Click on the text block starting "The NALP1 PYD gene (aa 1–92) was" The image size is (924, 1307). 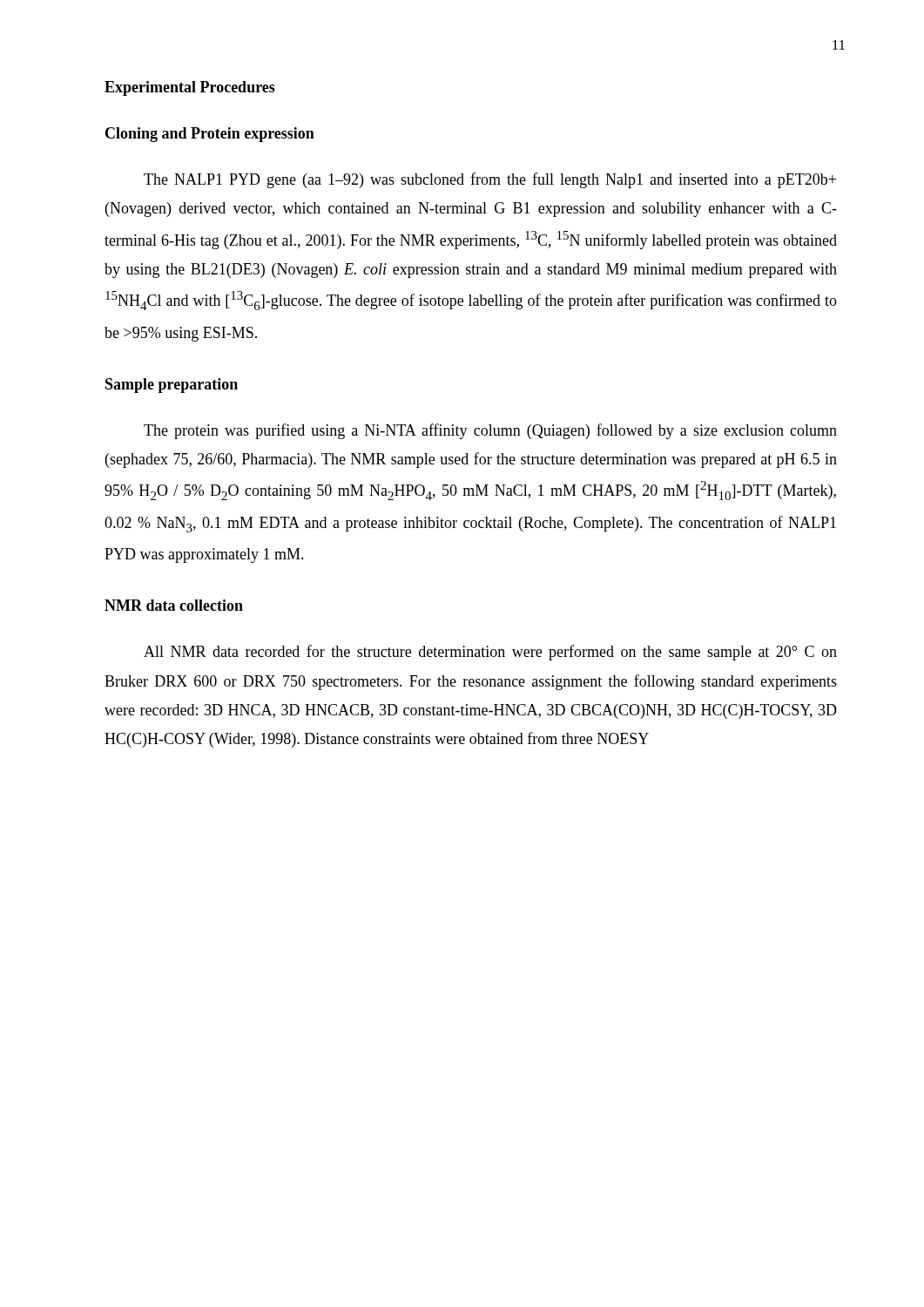coord(471,256)
